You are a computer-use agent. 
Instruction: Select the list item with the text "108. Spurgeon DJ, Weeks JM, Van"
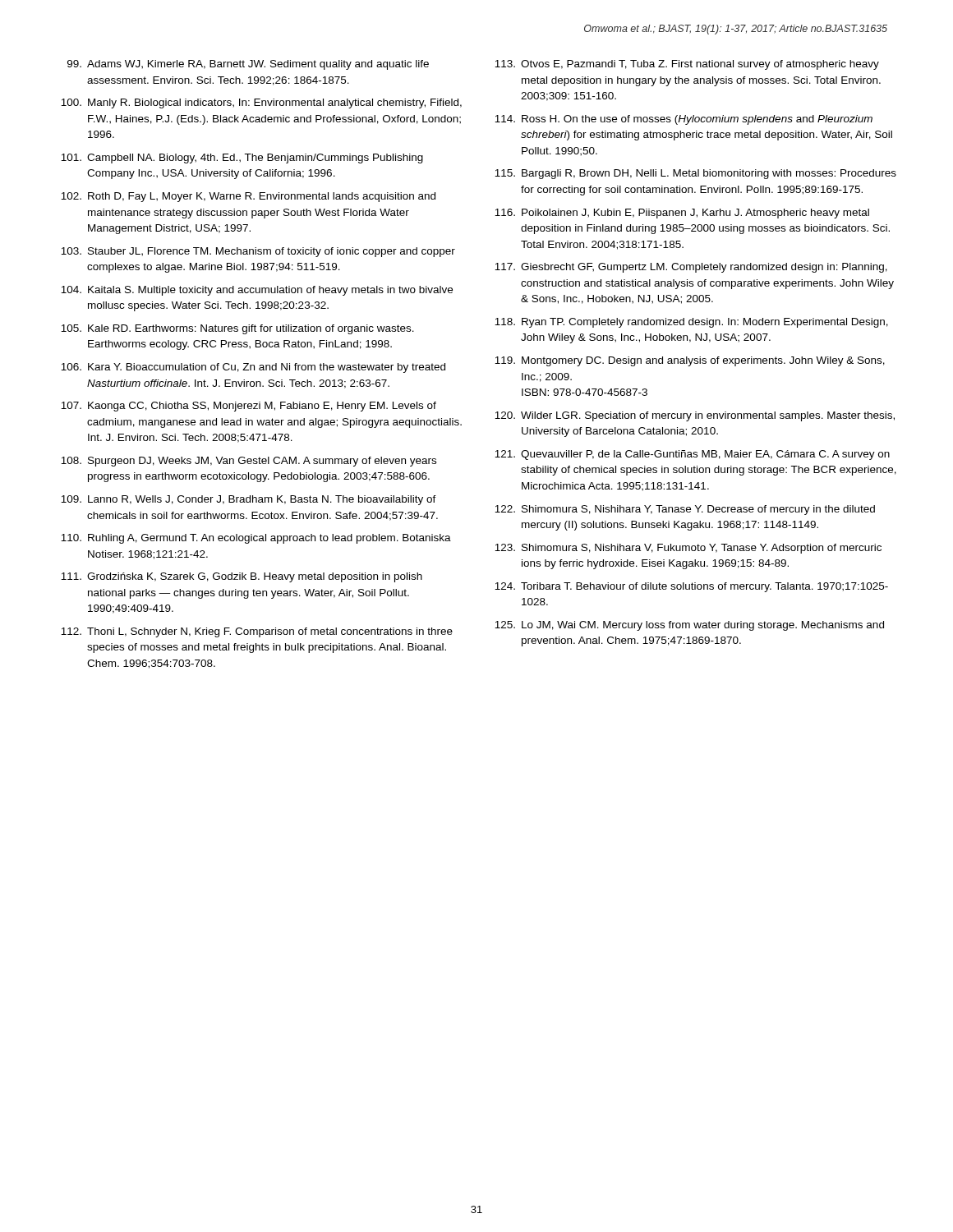(x=260, y=468)
